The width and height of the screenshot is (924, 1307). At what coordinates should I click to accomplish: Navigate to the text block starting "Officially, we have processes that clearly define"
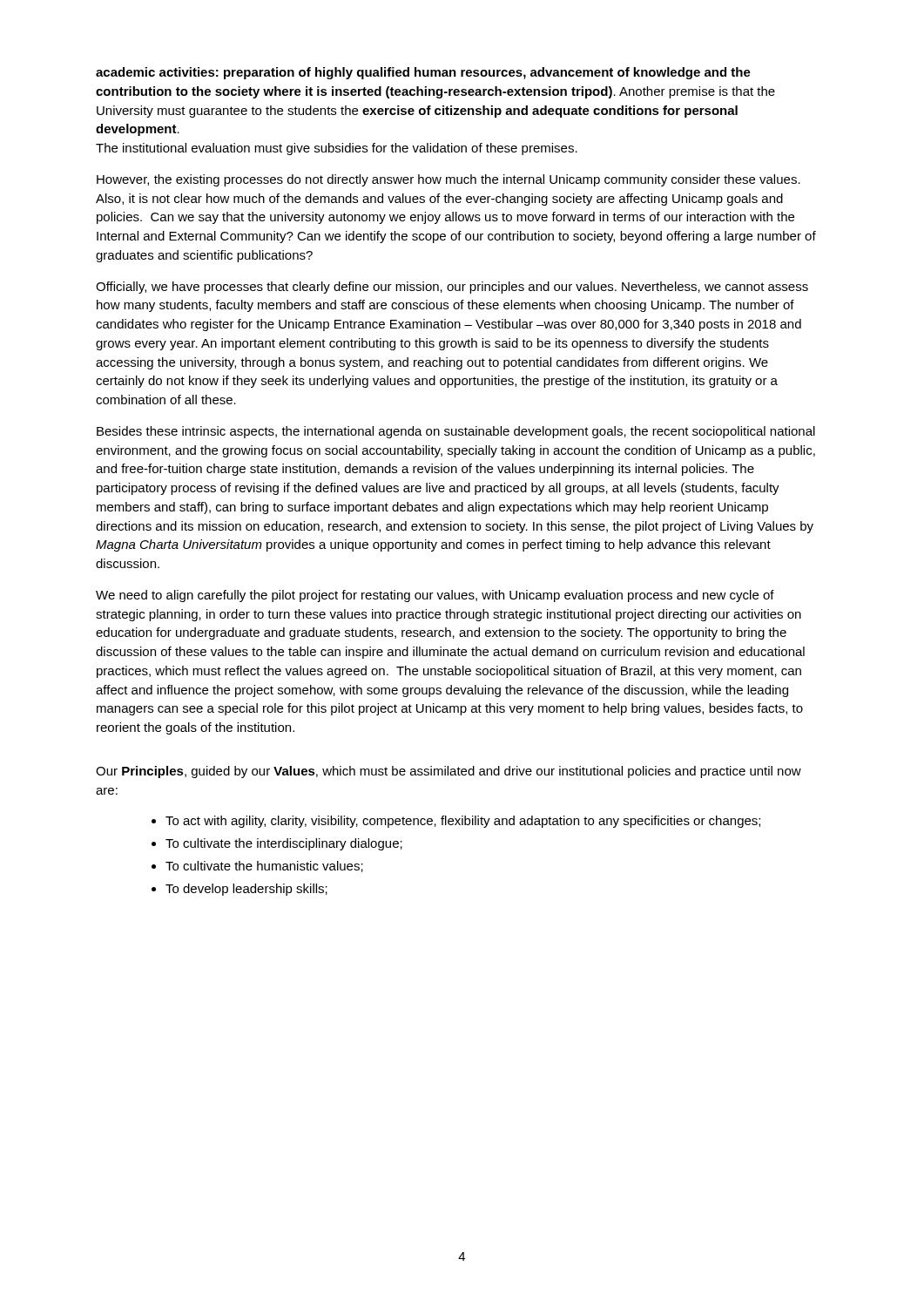pos(458,343)
